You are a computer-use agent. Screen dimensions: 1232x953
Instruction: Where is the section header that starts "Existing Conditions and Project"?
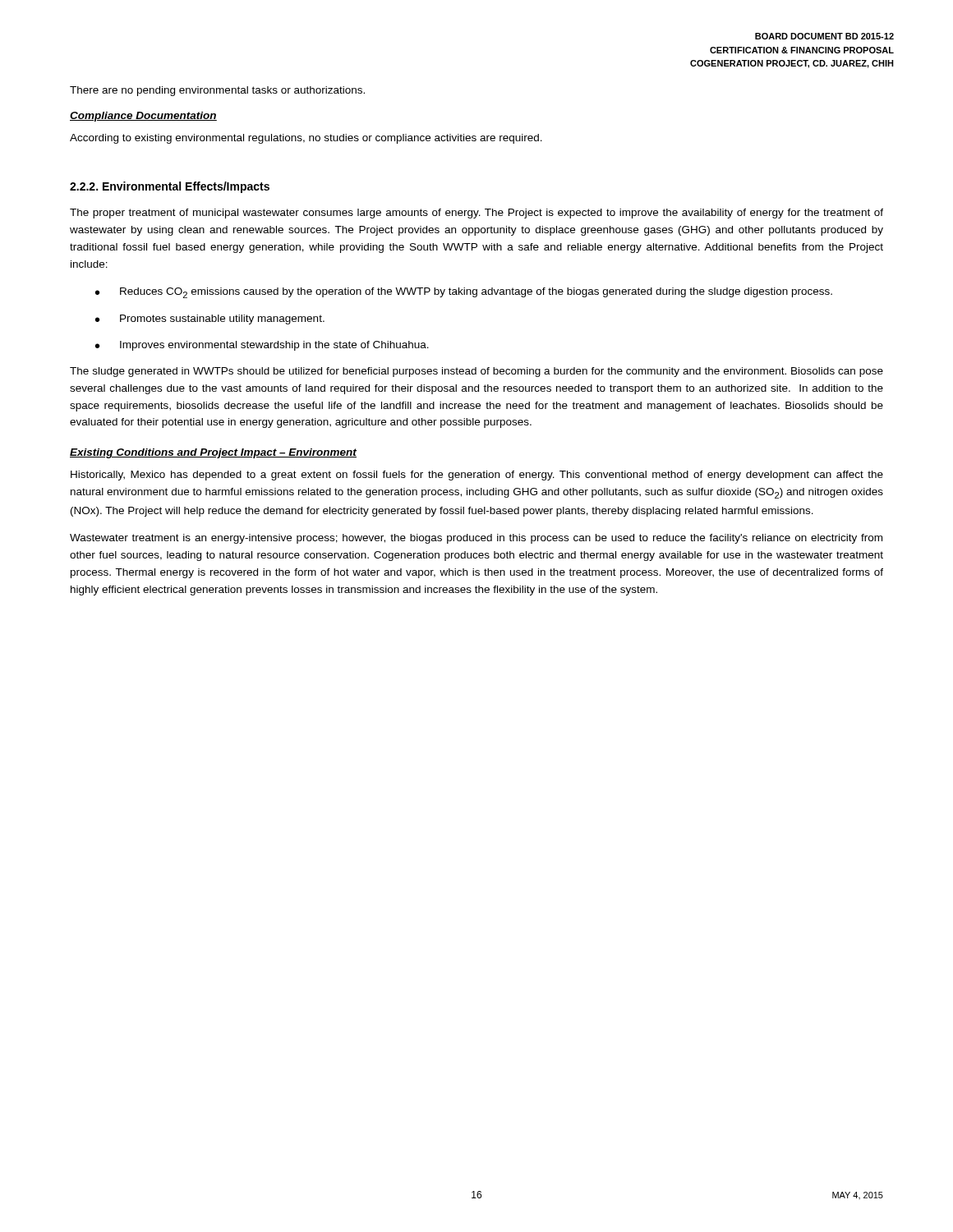click(x=213, y=452)
